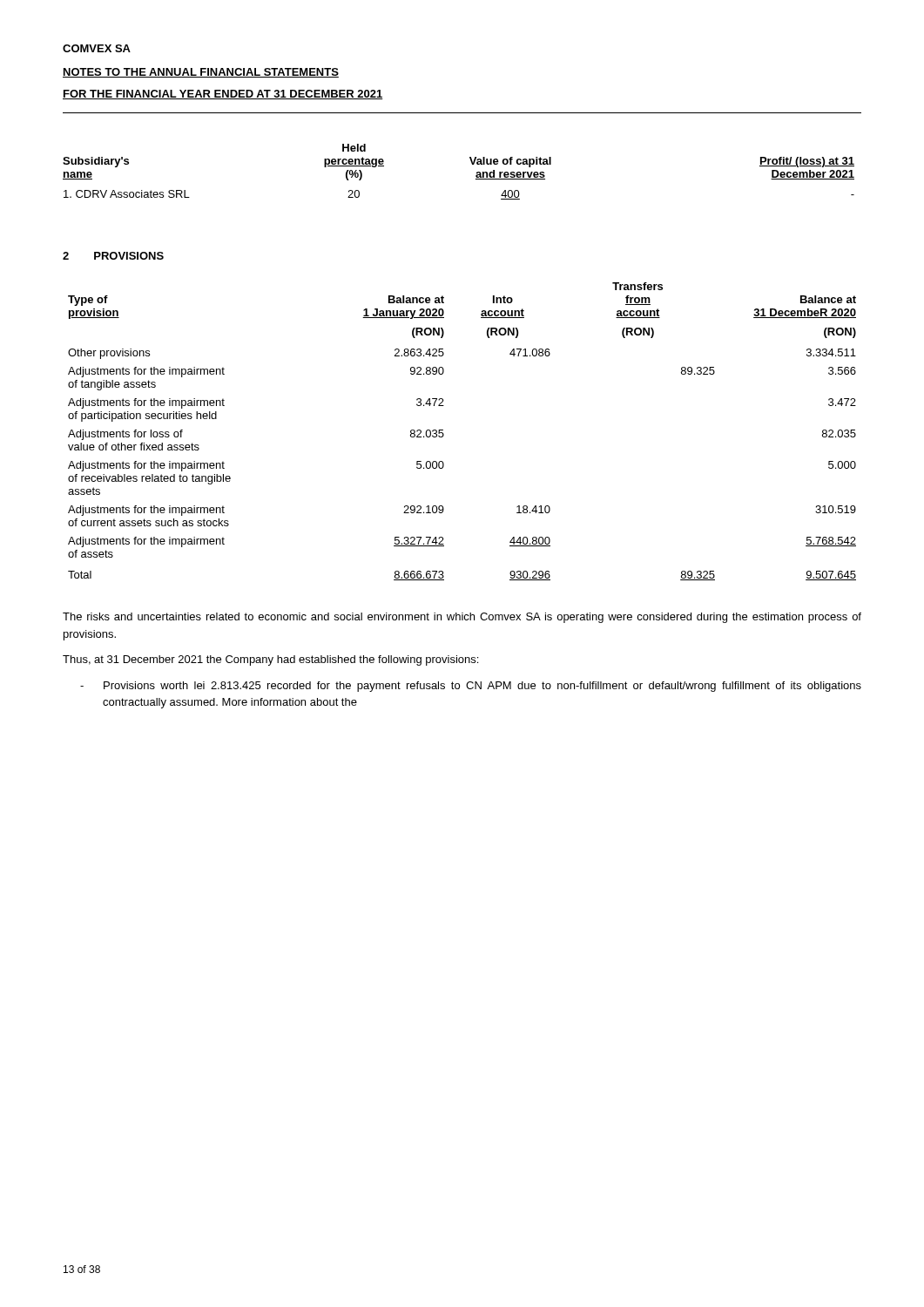Find the block on this page that starts "- Provisions worth lei 2.813.425 recorded for"
The width and height of the screenshot is (924, 1307).
pyautogui.click(x=471, y=694)
